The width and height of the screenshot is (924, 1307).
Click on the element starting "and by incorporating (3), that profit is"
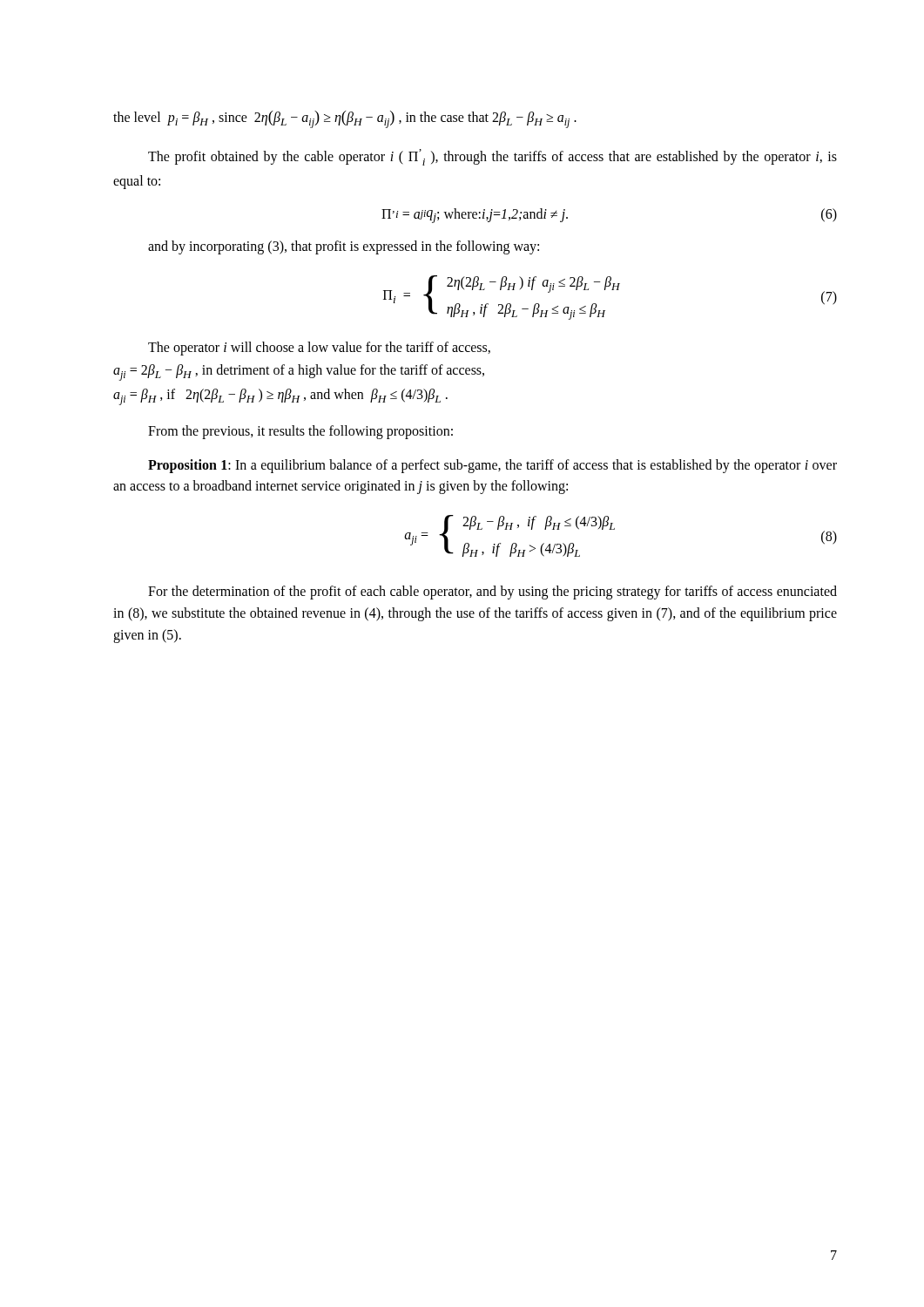click(344, 246)
